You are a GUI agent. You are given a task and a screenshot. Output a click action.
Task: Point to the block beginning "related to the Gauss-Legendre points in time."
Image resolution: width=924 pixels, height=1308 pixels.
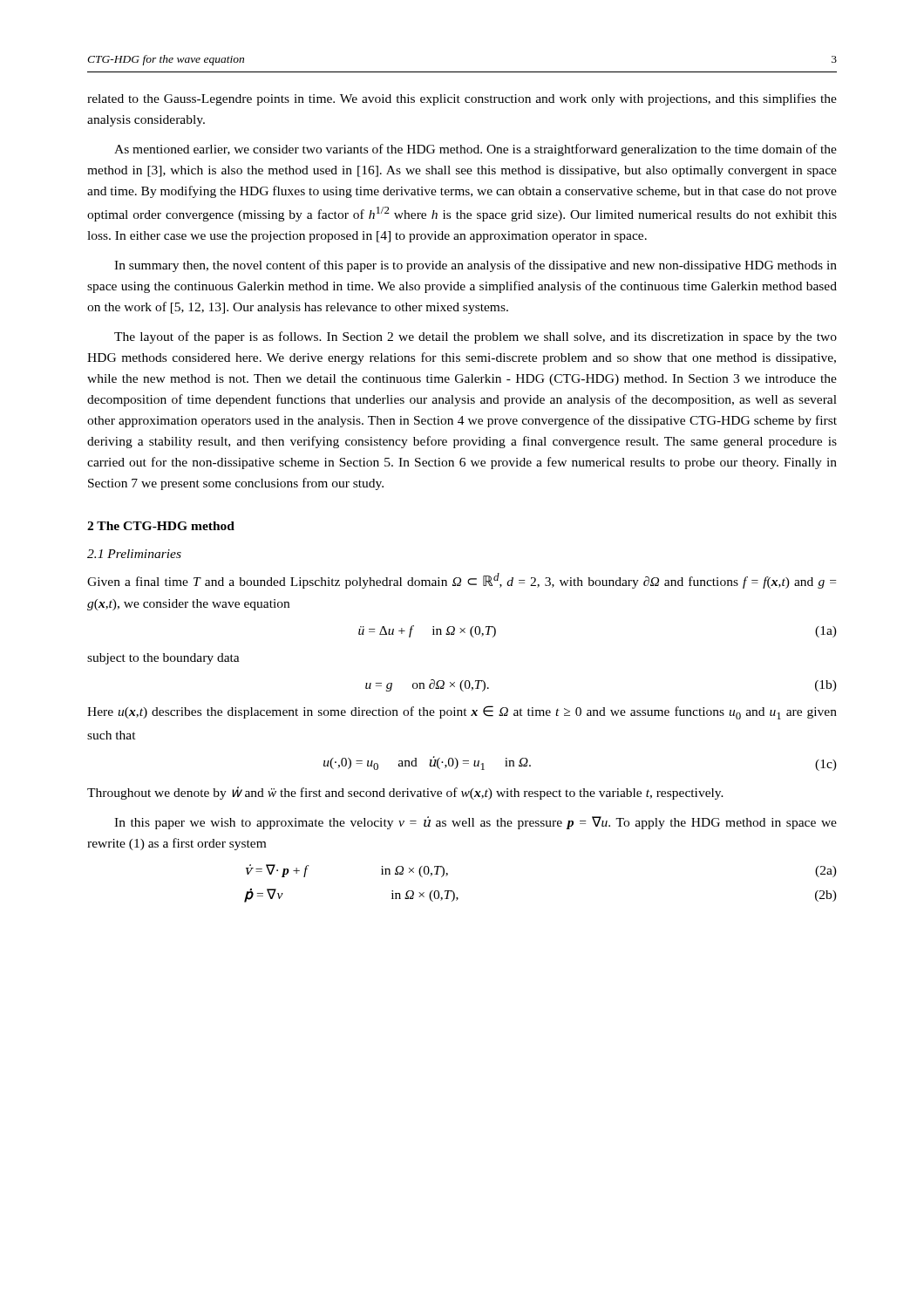[462, 109]
